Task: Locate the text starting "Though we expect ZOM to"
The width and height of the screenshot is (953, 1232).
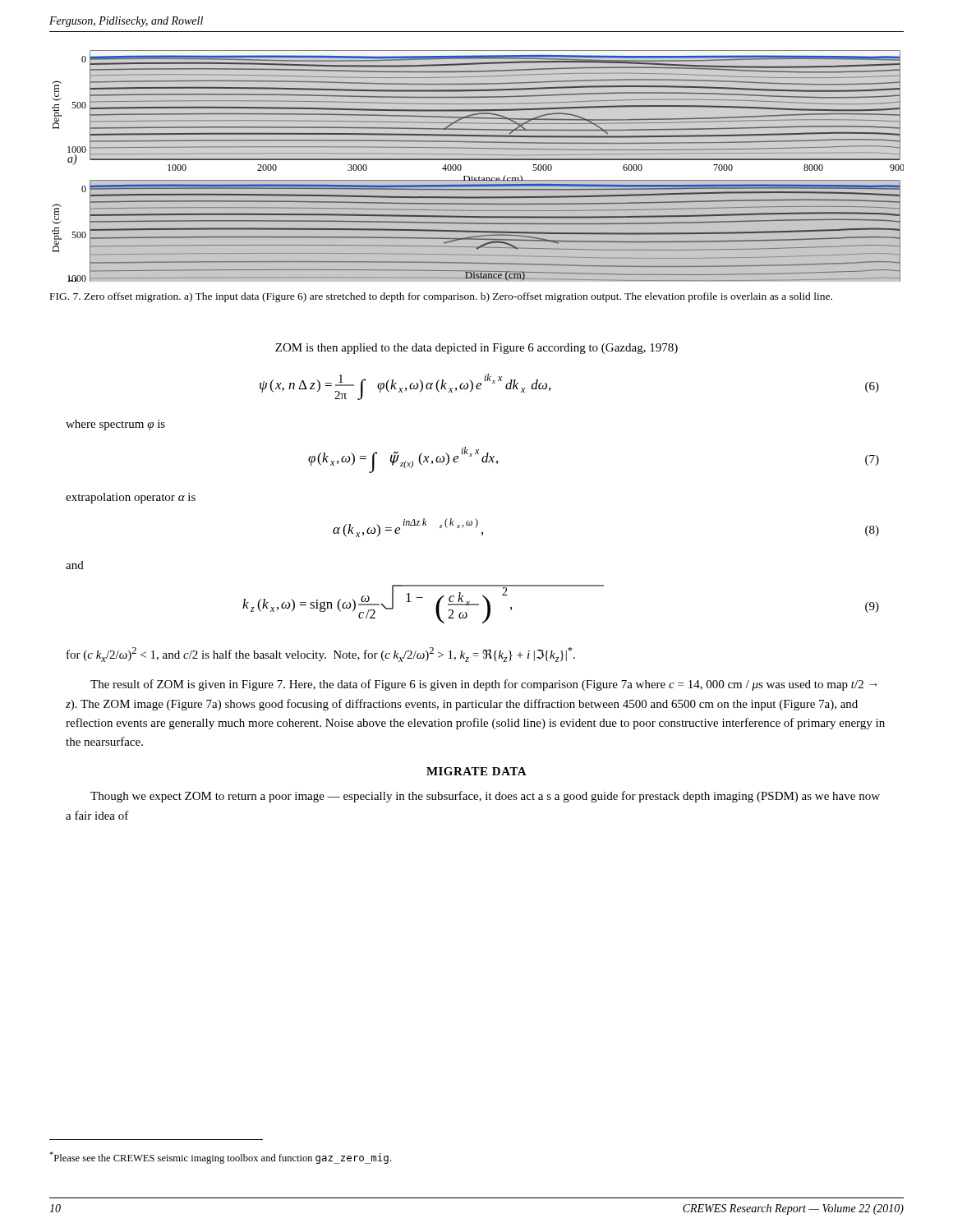Action: [x=473, y=806]
